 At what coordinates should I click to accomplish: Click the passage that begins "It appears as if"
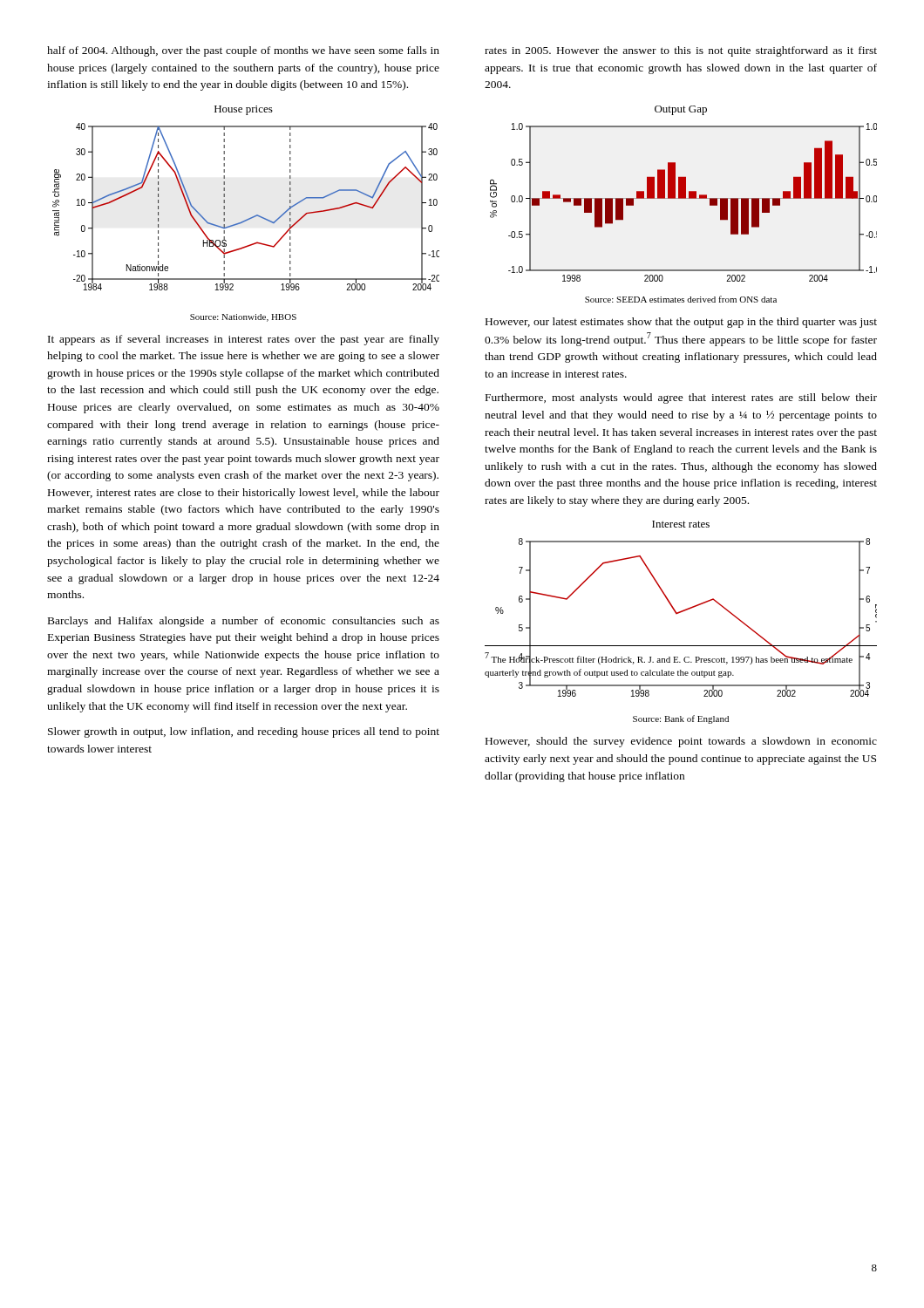pos(243,467)
